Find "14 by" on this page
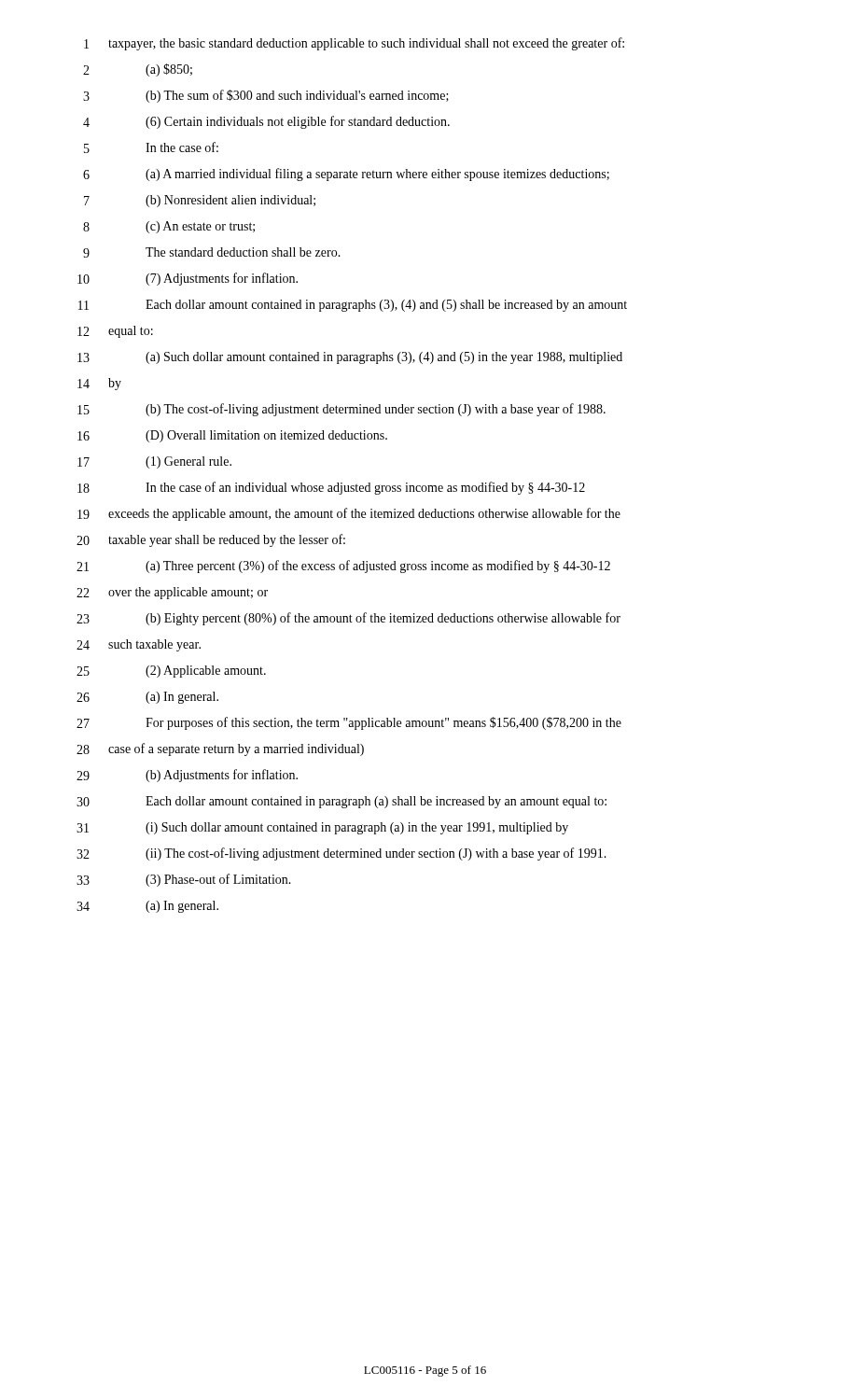The width and height of the screenshot is (850, 1400). (x=114, y=384)
